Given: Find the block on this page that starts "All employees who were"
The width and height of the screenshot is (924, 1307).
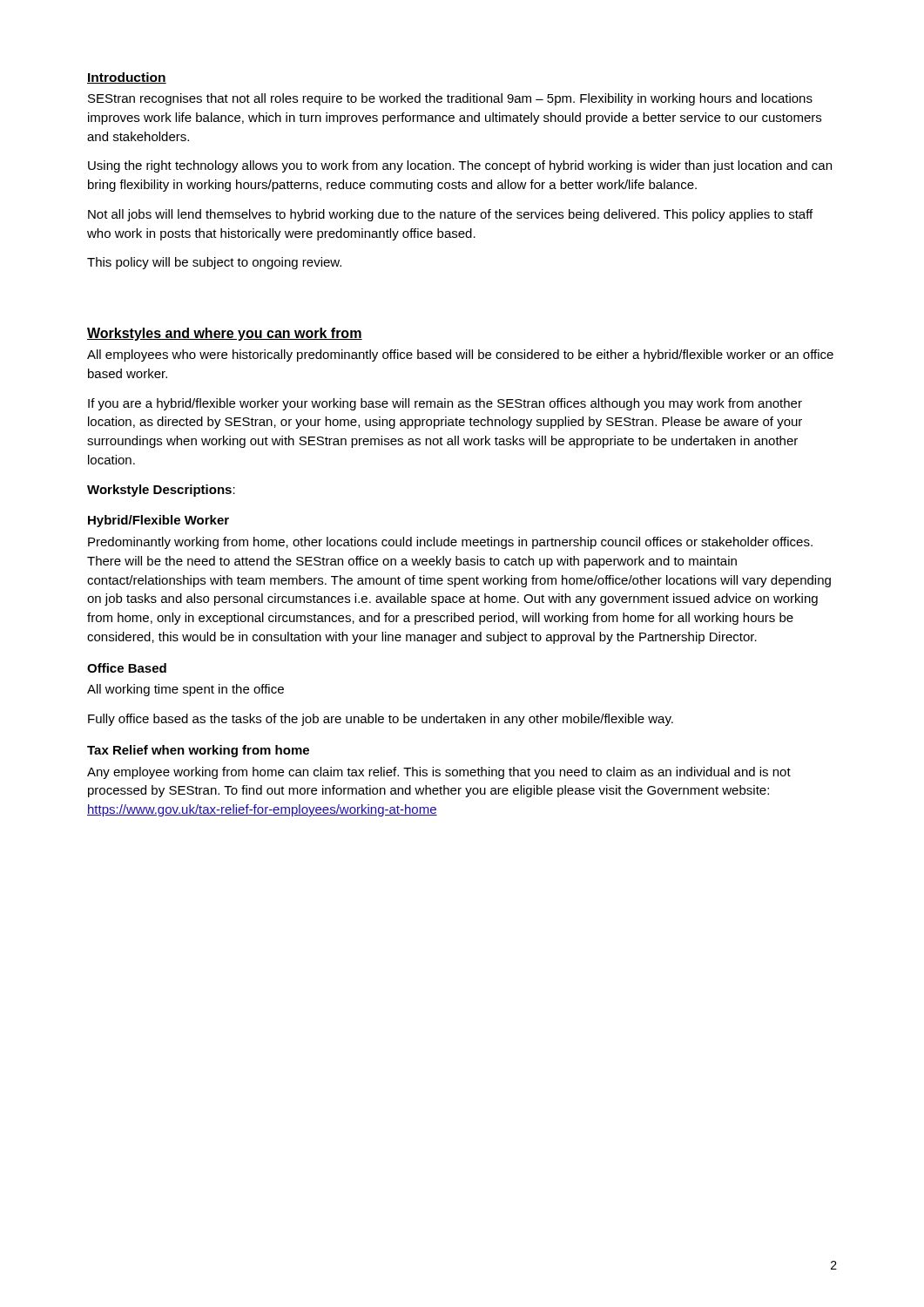Looking at the screenshot, I should [x=462, y=364].
